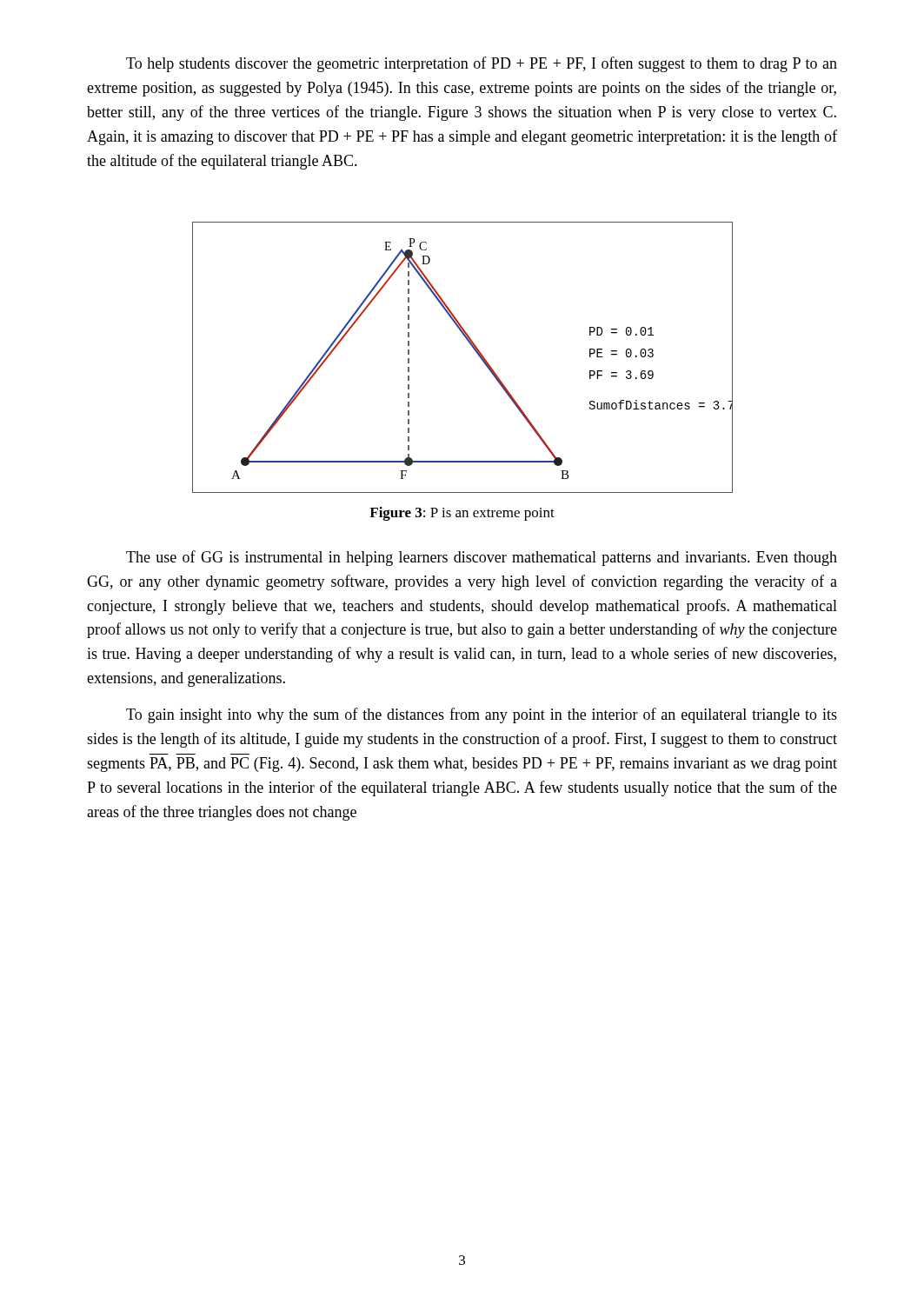Select the passage starting "The use of GG is instrumental in"
The height and width of the screenshot is (1304, 924).
click(x=462, y=618)
